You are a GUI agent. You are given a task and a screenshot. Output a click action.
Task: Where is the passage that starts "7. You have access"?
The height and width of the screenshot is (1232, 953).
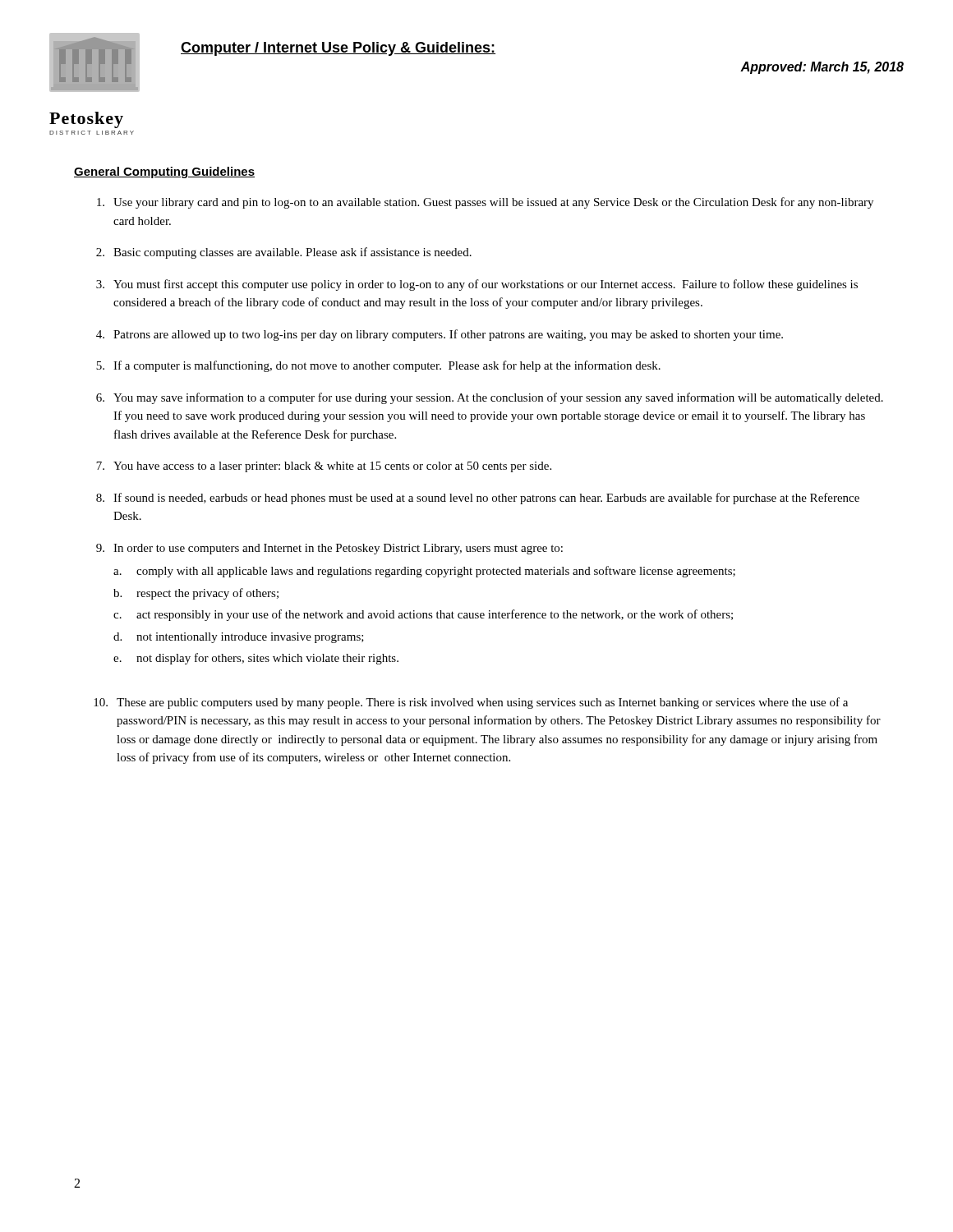pyautogui.click(x=313, y=466)
